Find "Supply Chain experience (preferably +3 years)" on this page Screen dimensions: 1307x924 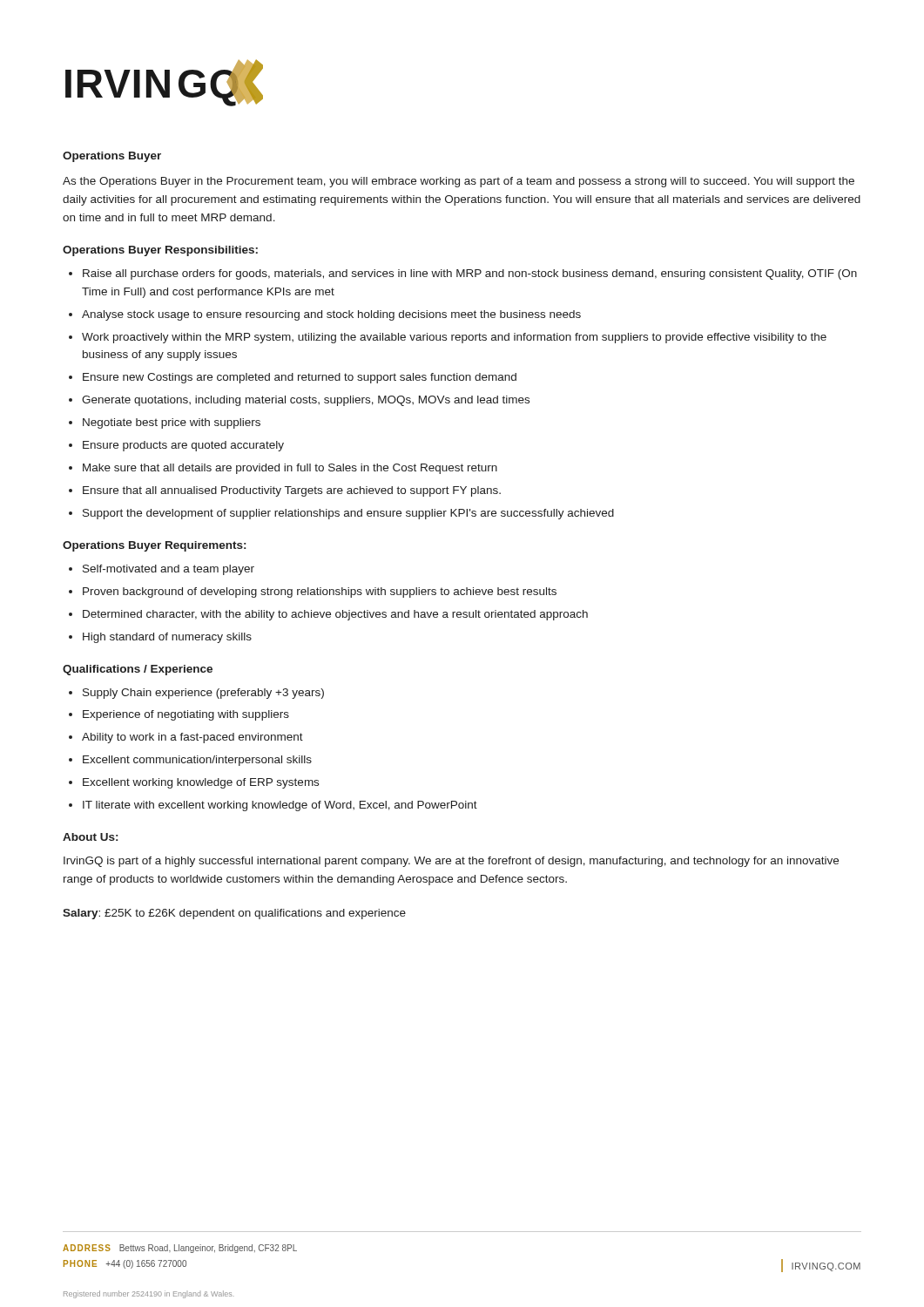203,692
